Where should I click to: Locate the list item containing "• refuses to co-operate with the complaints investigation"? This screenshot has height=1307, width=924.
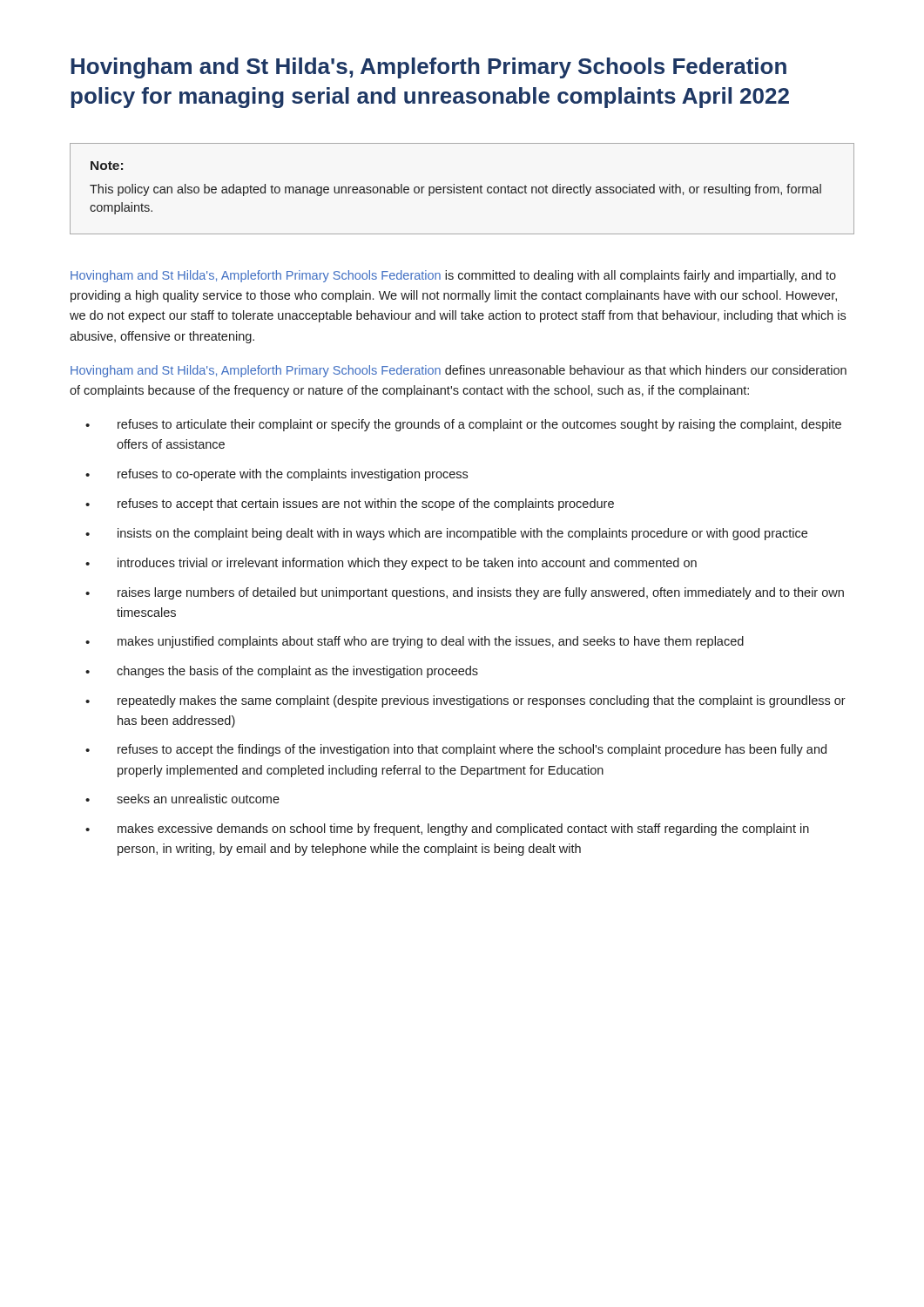click(x=462, y=475)
